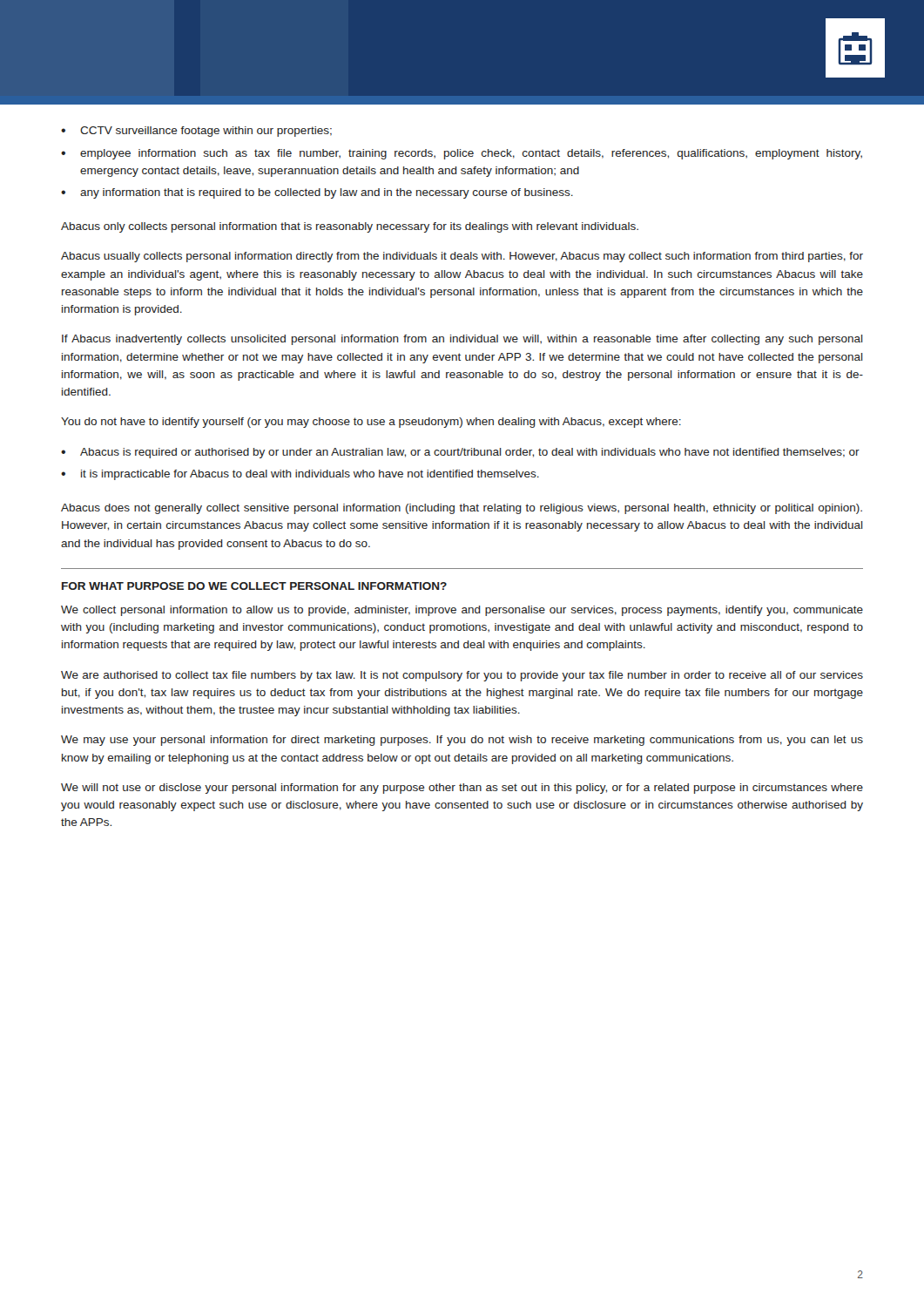Locate the text block containing "Abacus only collects personal information that is reasonably"

point(350,226)
